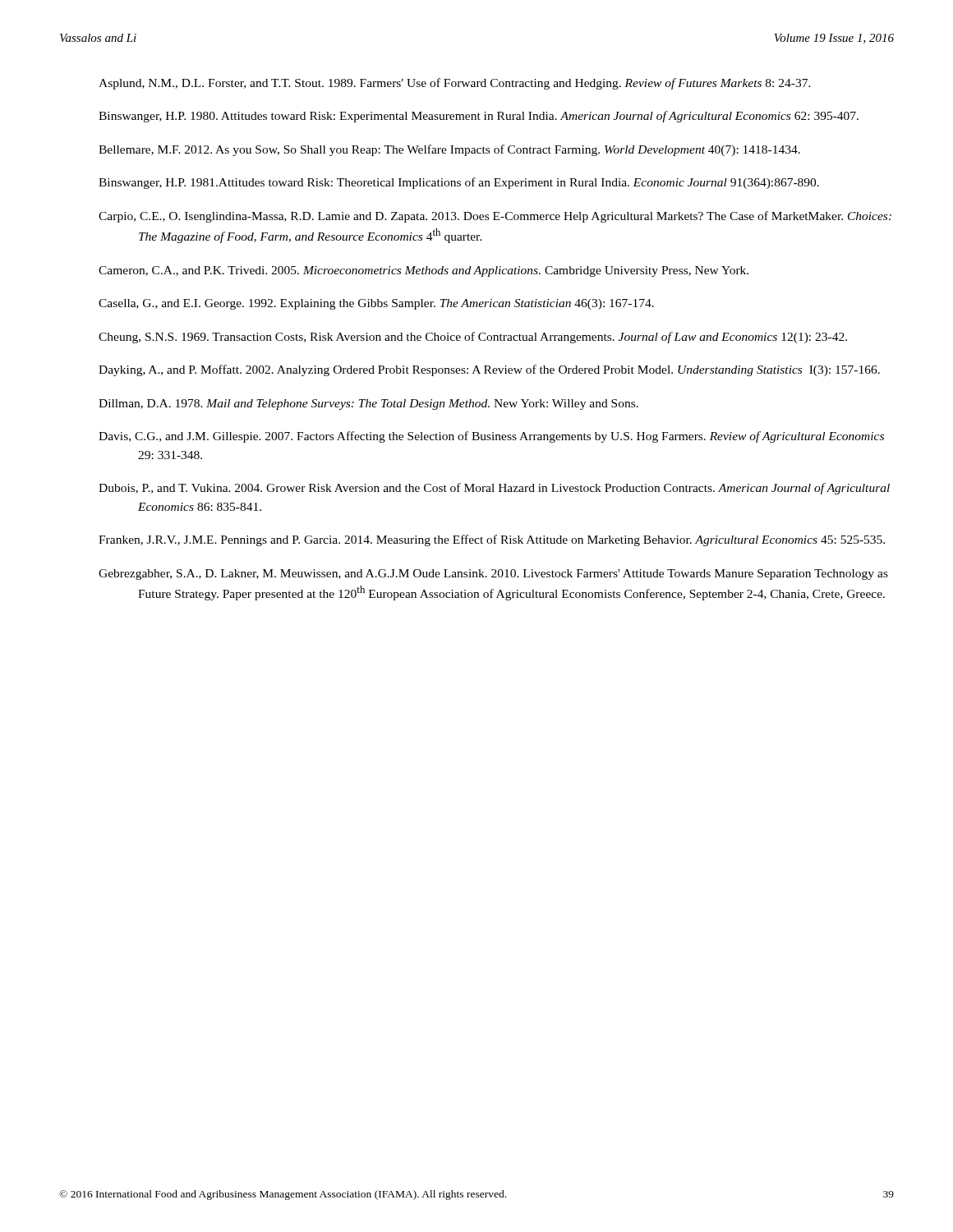Point to the block beginning "Cameron, C.A., and P.K. Trivedi."
The image size is (953, 1232).
424,270
